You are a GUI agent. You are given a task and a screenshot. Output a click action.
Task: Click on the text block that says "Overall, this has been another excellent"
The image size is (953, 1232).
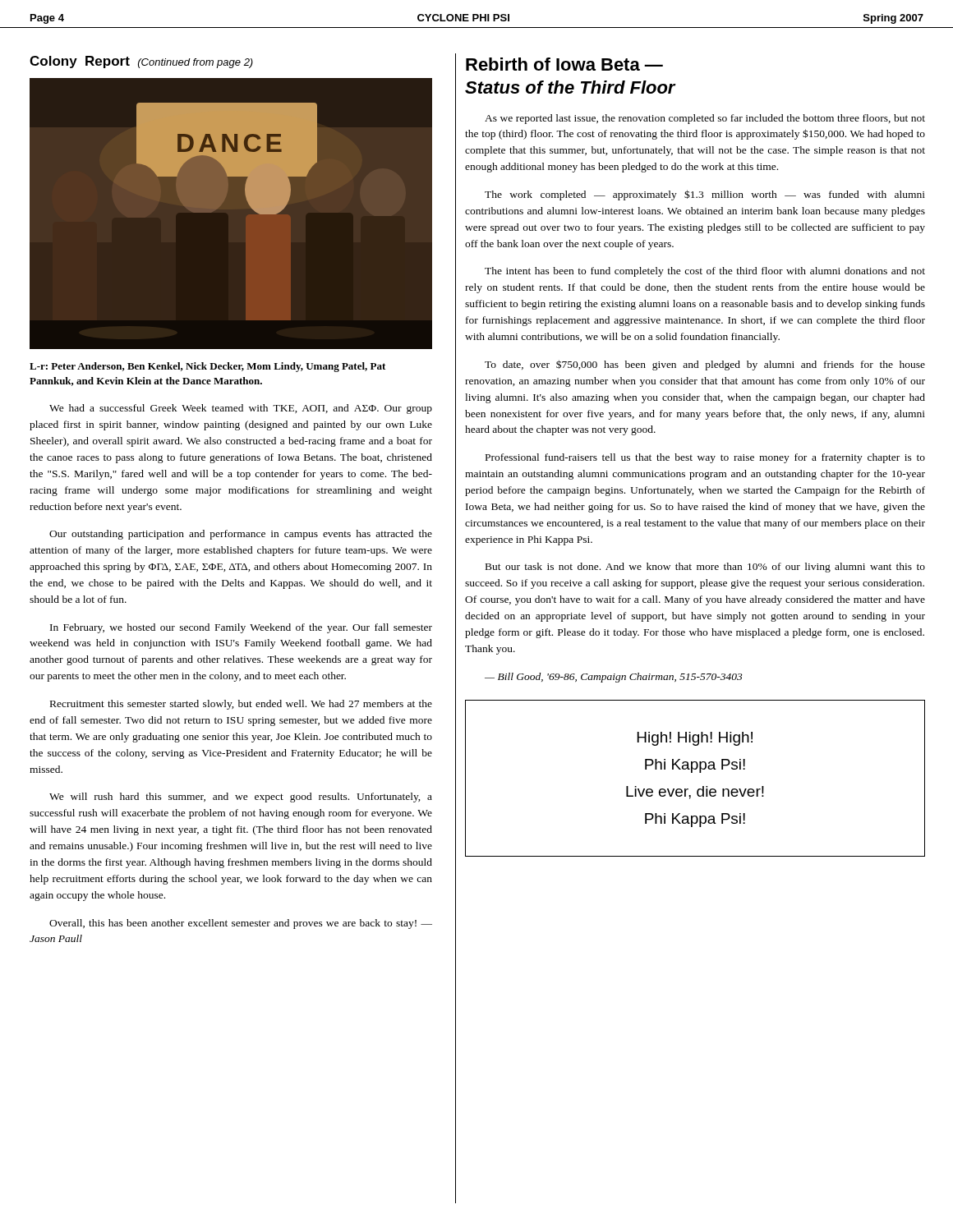coord(231,931)
